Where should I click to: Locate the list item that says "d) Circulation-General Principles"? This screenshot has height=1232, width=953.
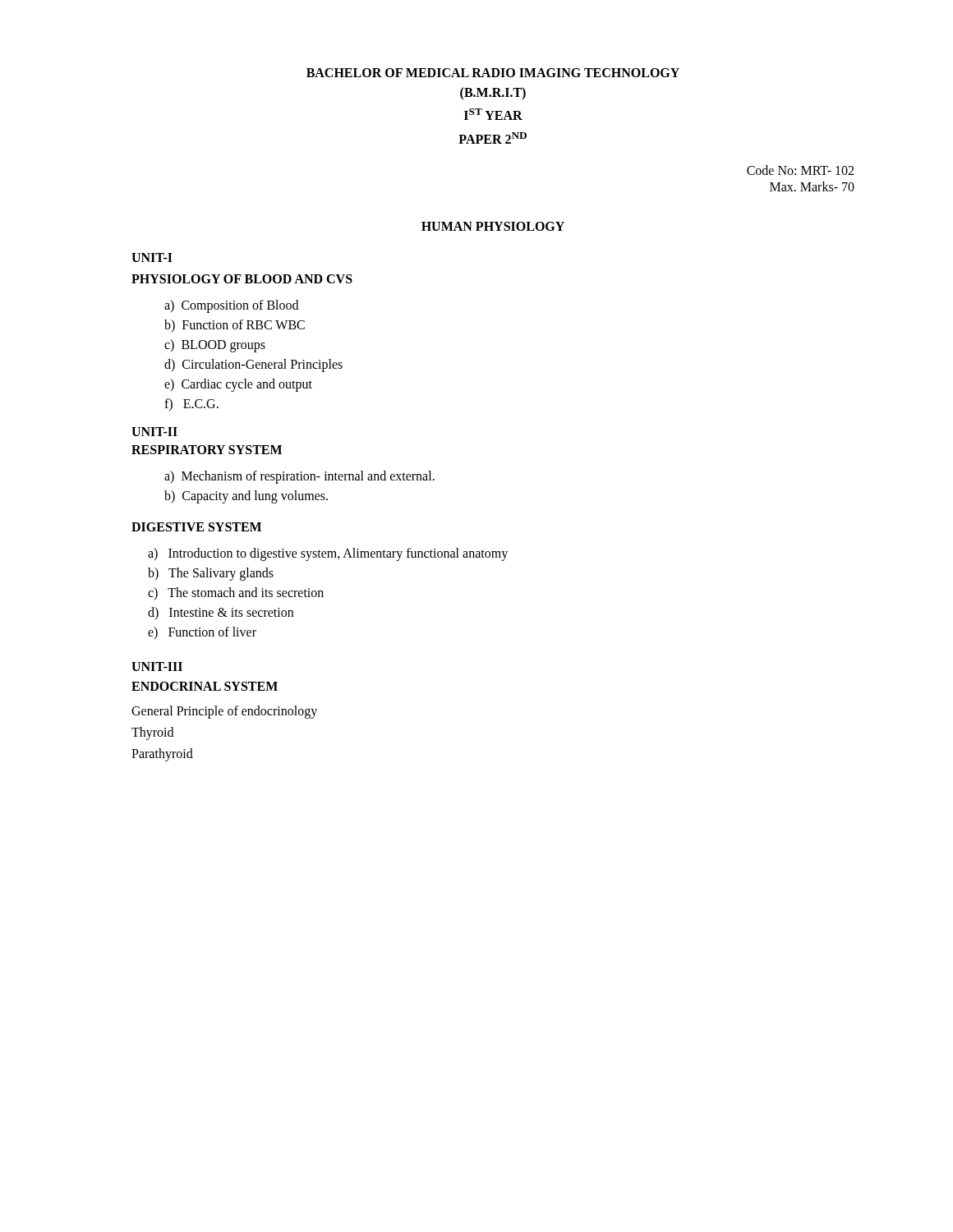tap(253, 365)
